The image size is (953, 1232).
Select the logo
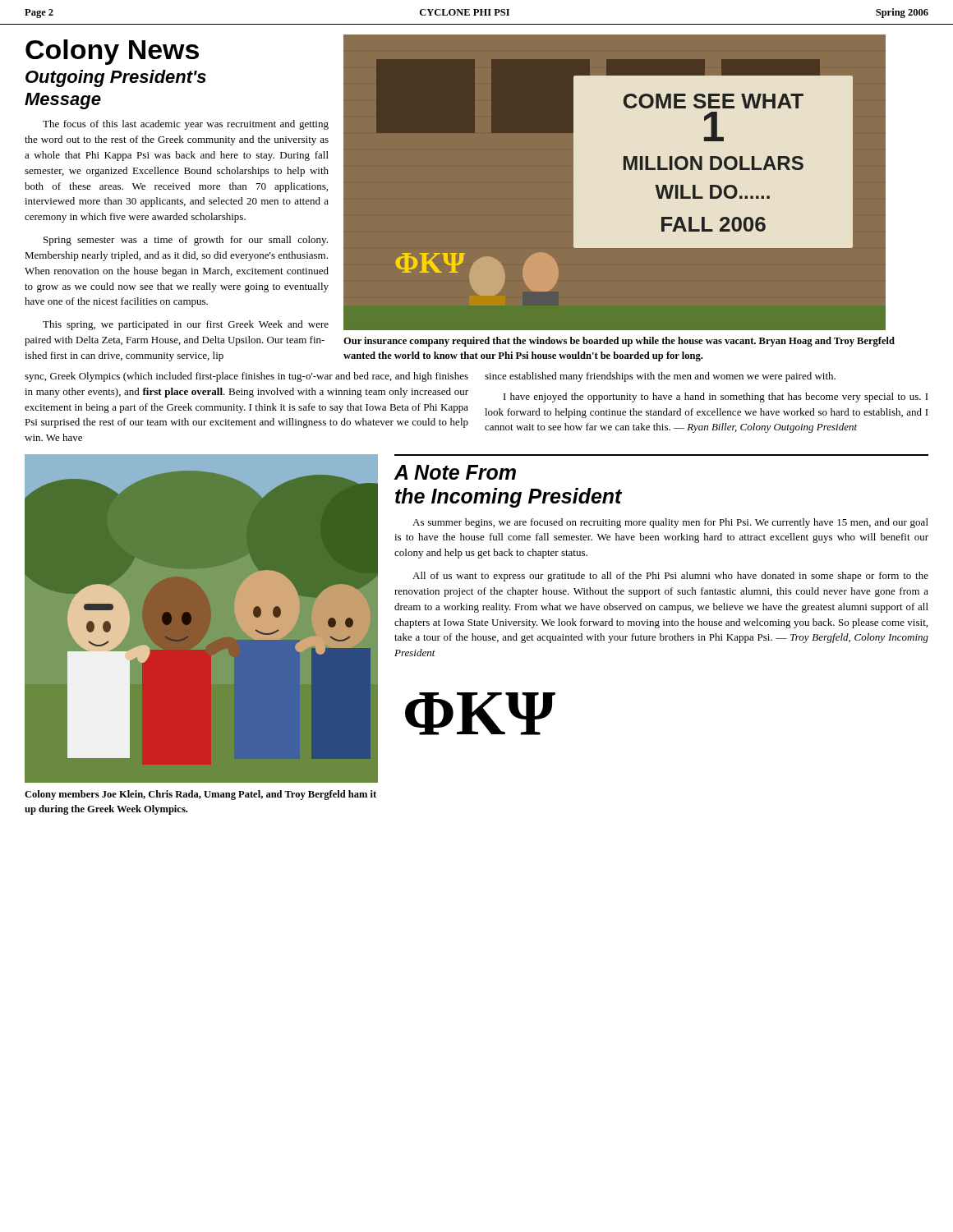click(x=661, y=711)
